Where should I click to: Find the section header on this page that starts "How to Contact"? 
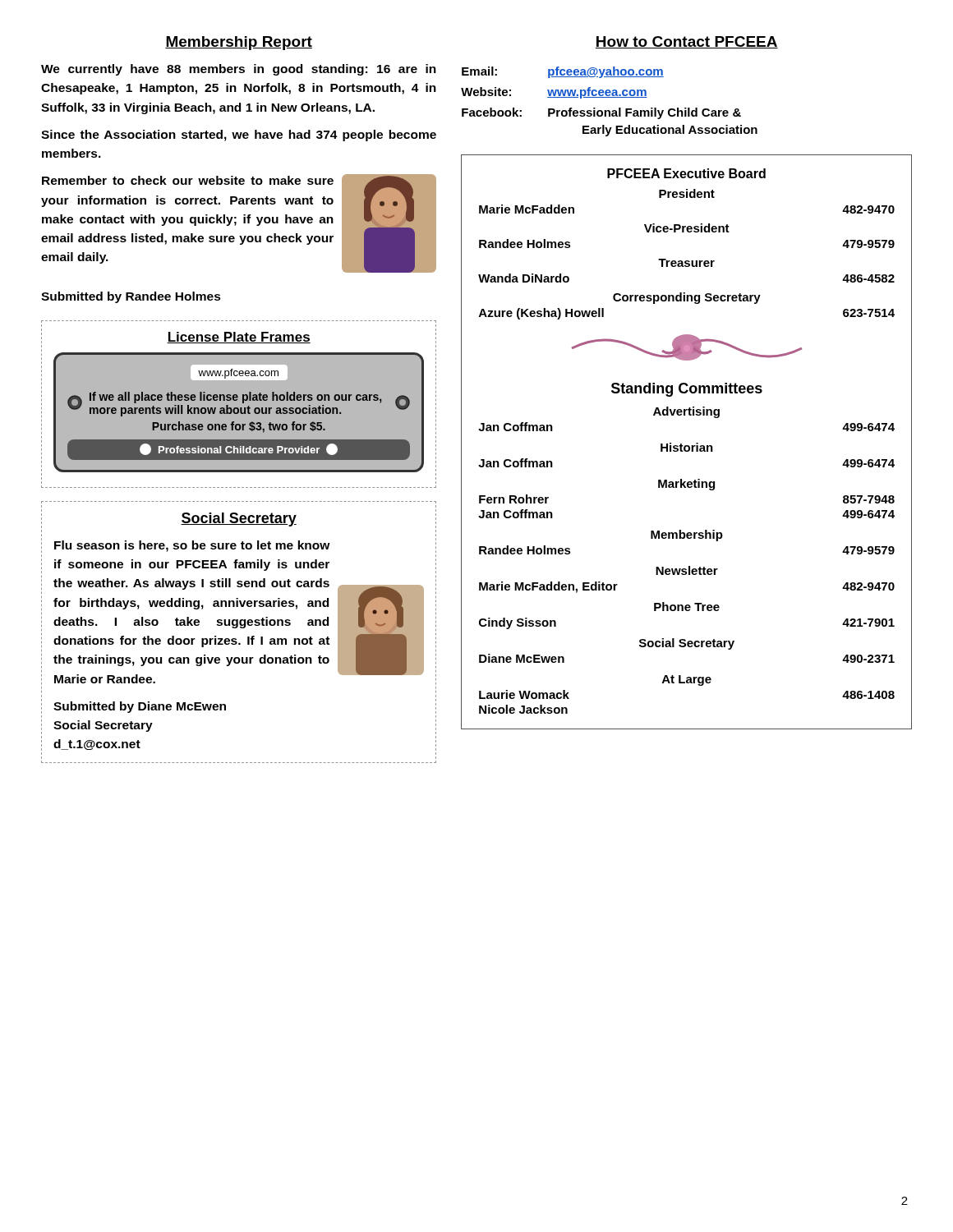686,42
